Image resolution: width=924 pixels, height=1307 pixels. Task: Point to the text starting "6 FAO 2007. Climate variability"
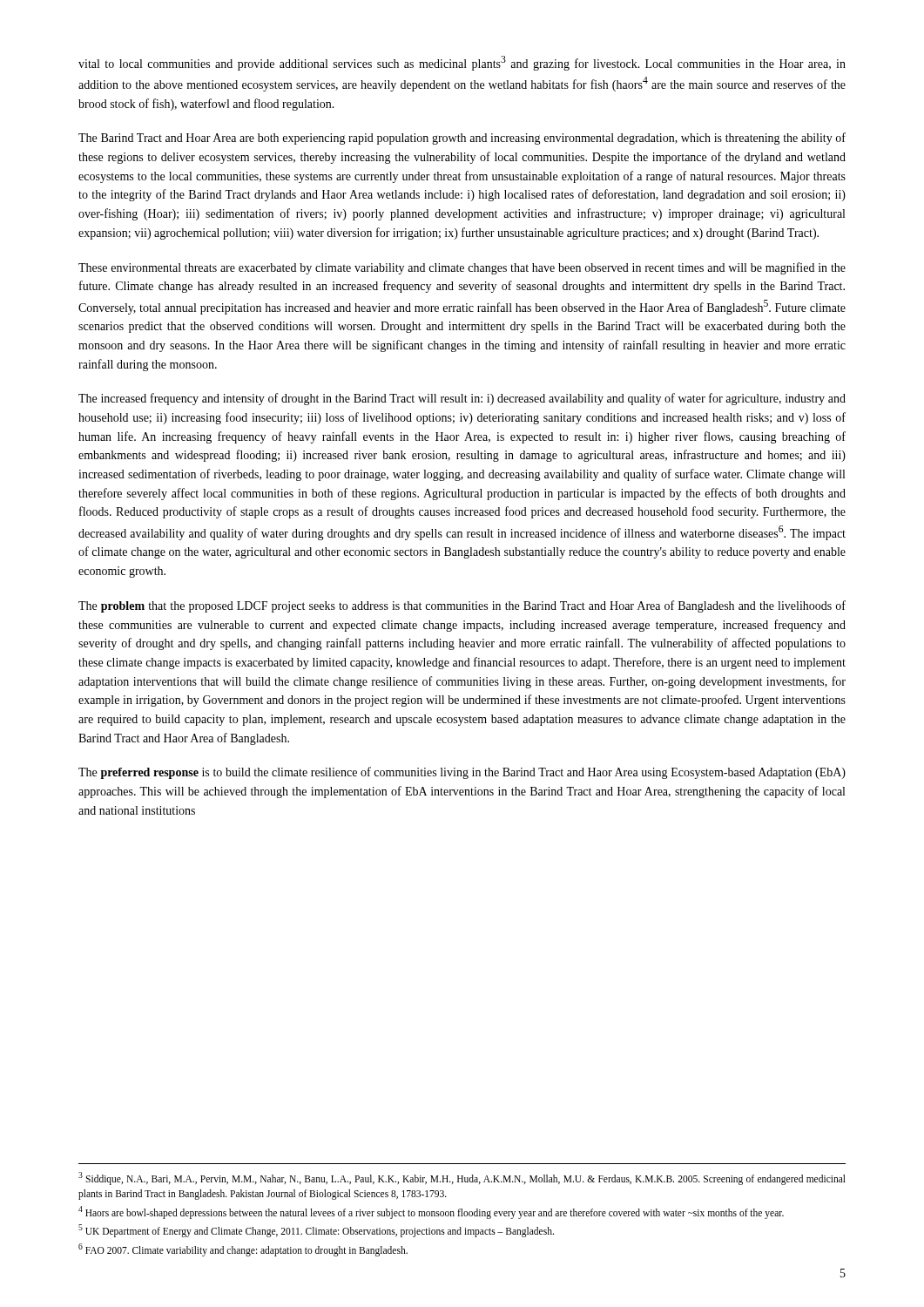(x=243, y=1248)
